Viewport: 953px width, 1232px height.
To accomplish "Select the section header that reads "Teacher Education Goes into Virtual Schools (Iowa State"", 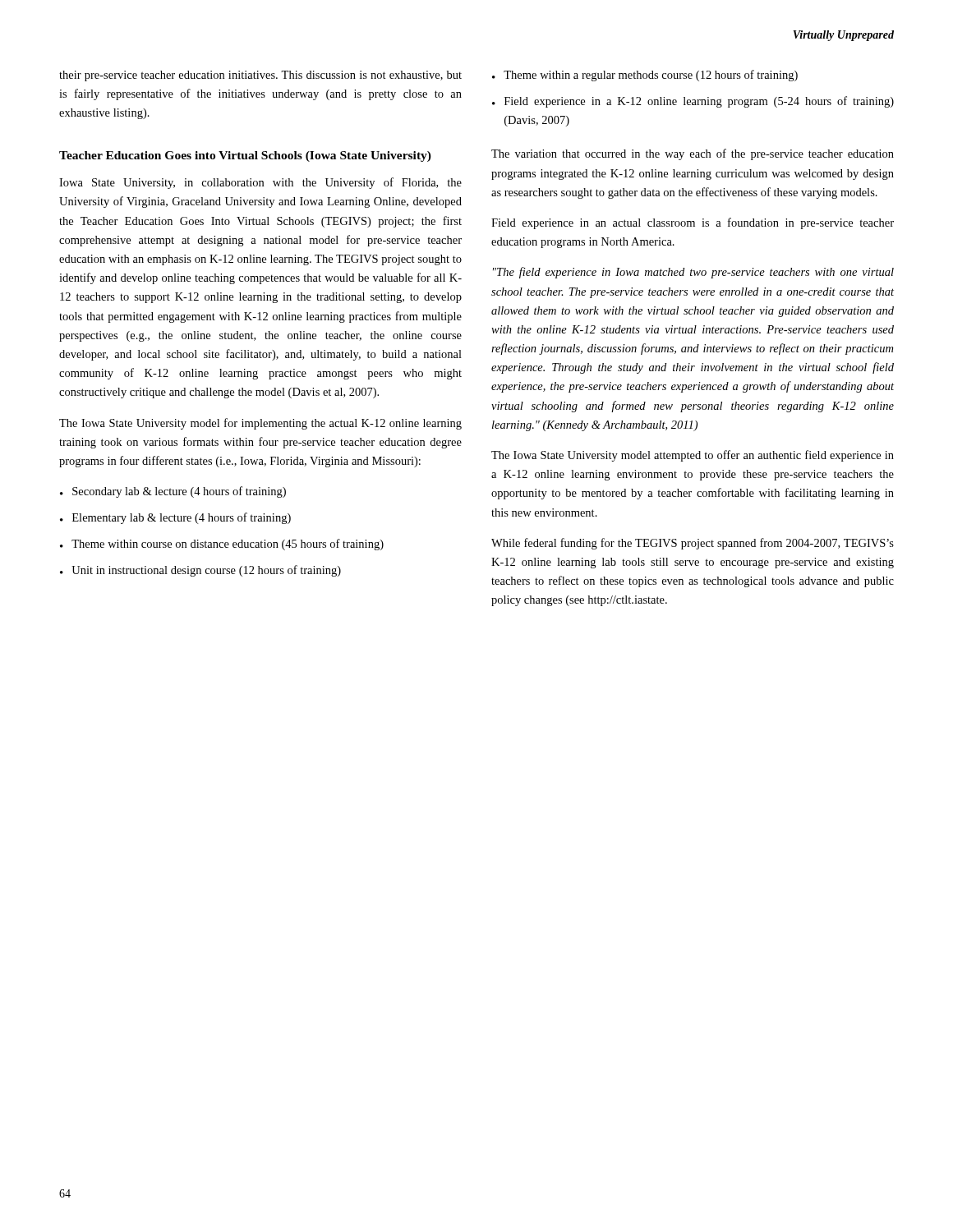I will [245, 154].
